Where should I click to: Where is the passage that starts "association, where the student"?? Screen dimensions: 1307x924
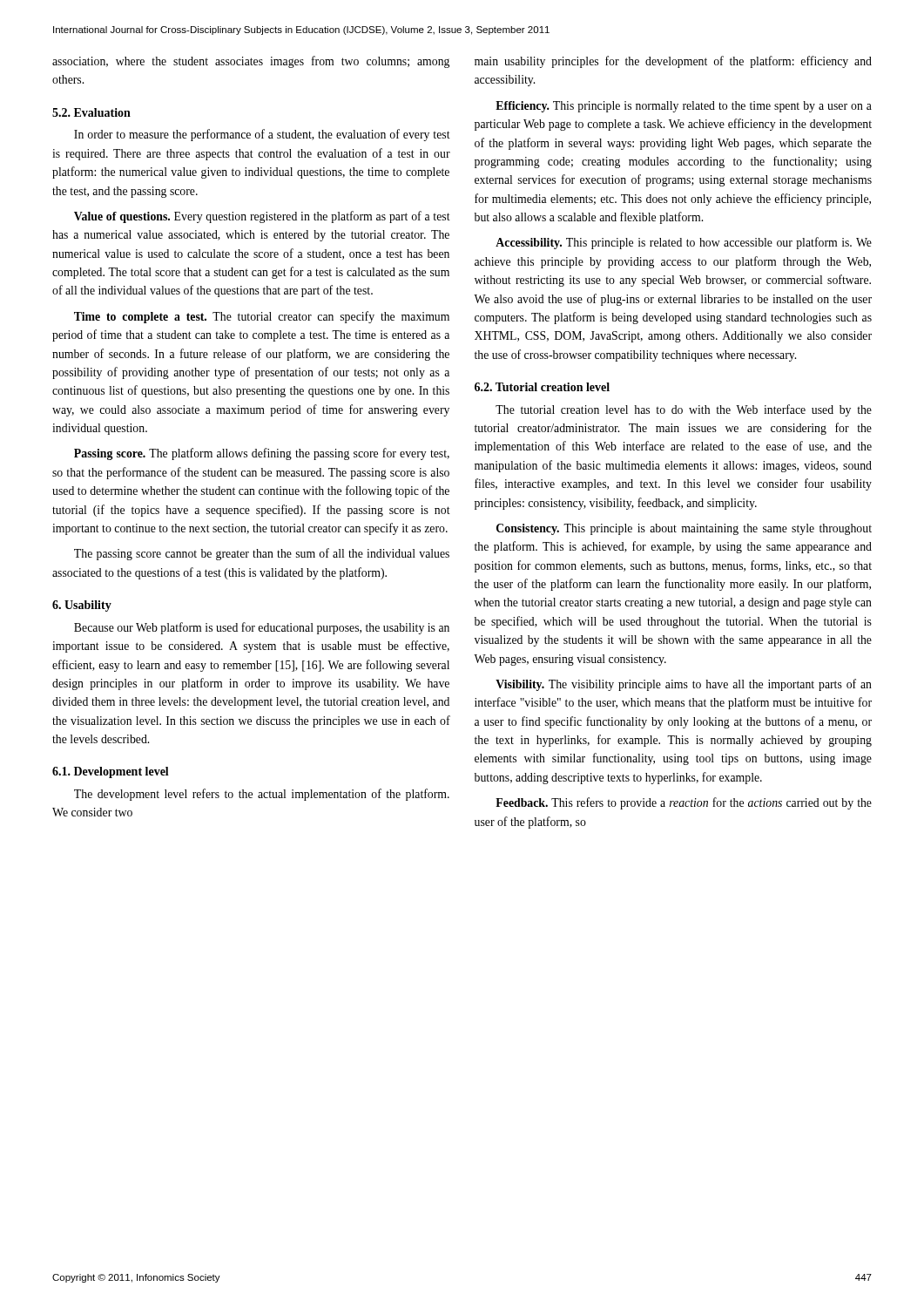tap(251, 71)
